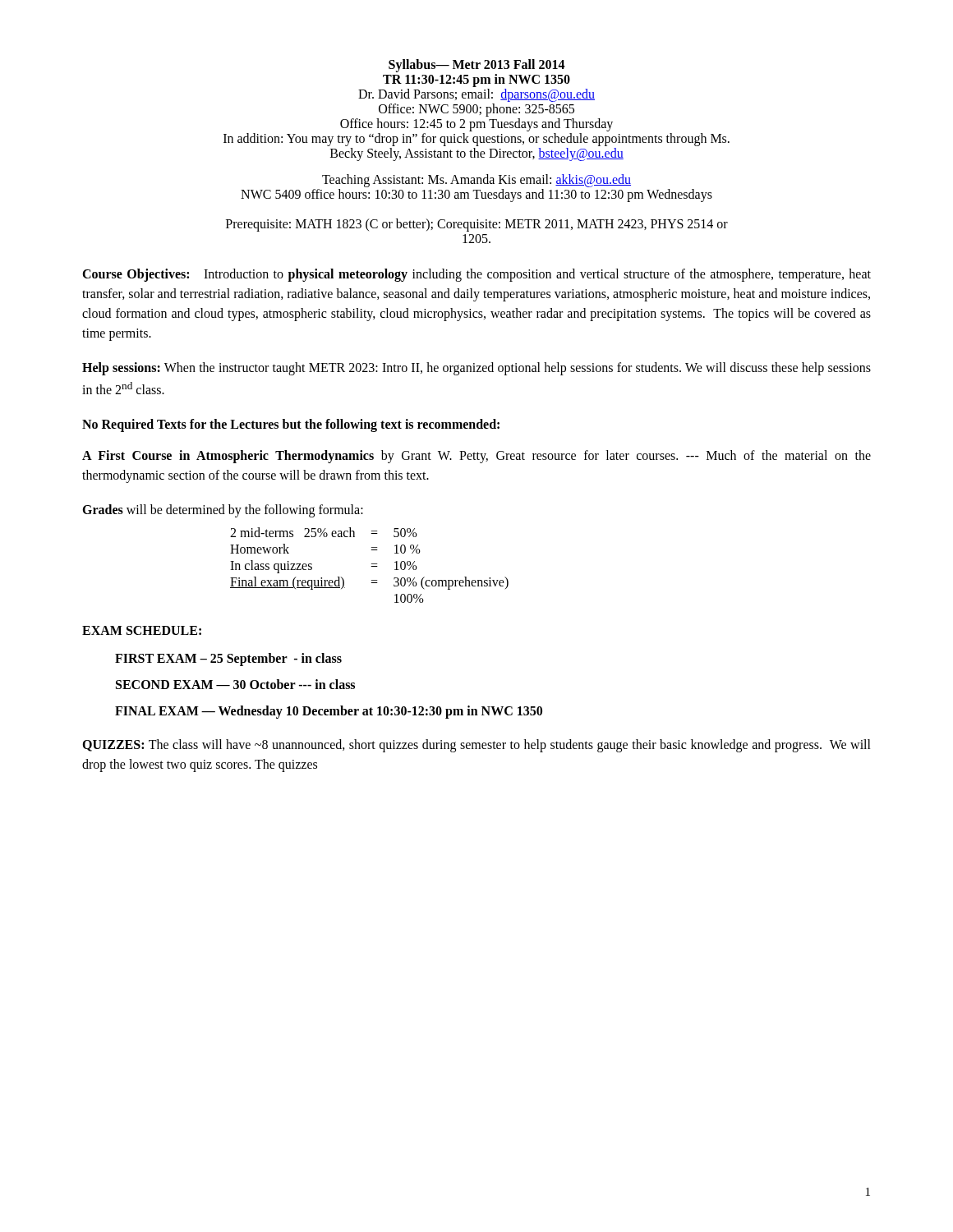953x1232 pixels.
Task: Where is the passage that starts "FINAL EXAM — Wednesday 10 December at 10:30-12:30"?
Action: [329, 711]
